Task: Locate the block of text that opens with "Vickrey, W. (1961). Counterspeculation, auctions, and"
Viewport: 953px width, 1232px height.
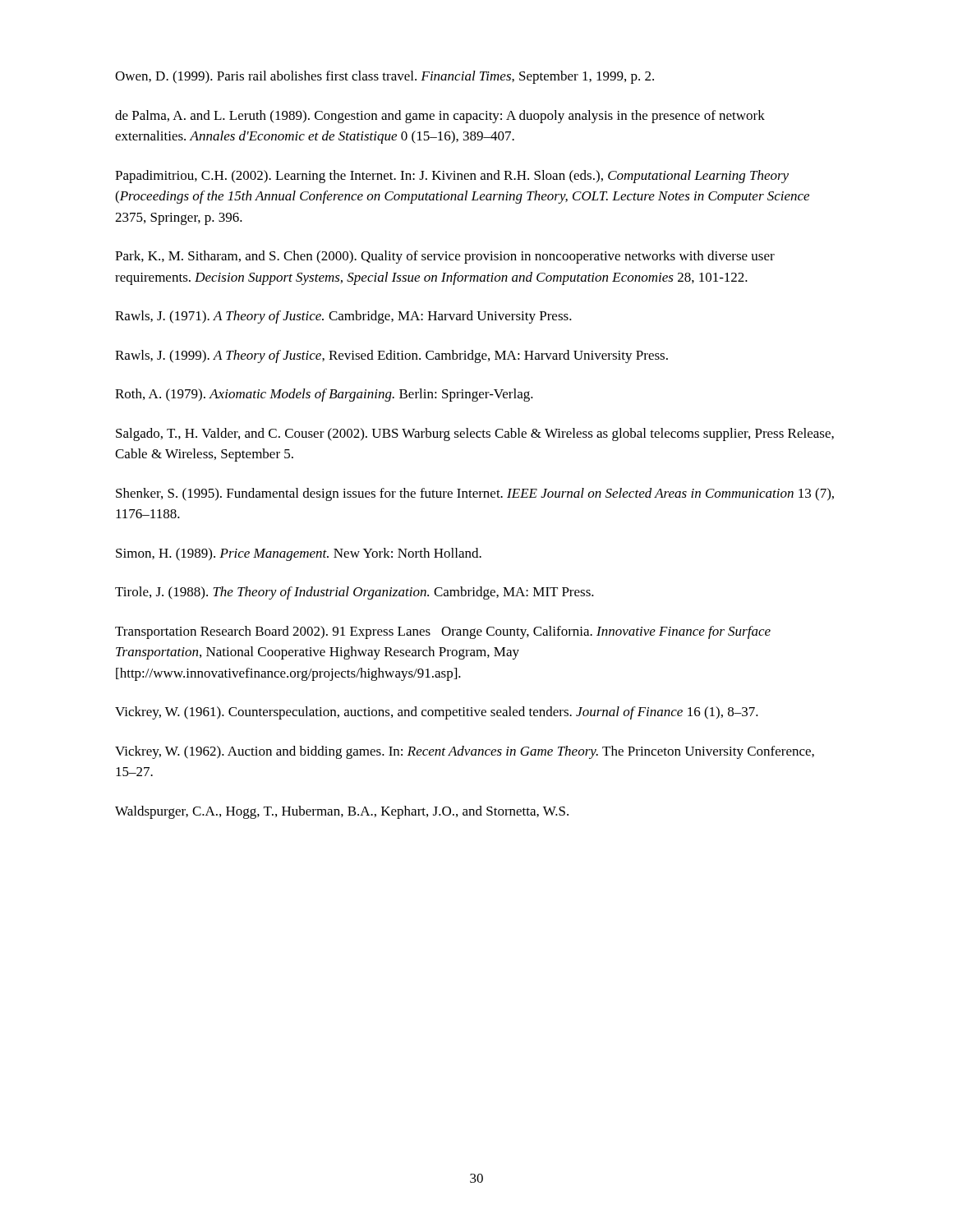Action: pyautogui.click(x=437, y=712)
